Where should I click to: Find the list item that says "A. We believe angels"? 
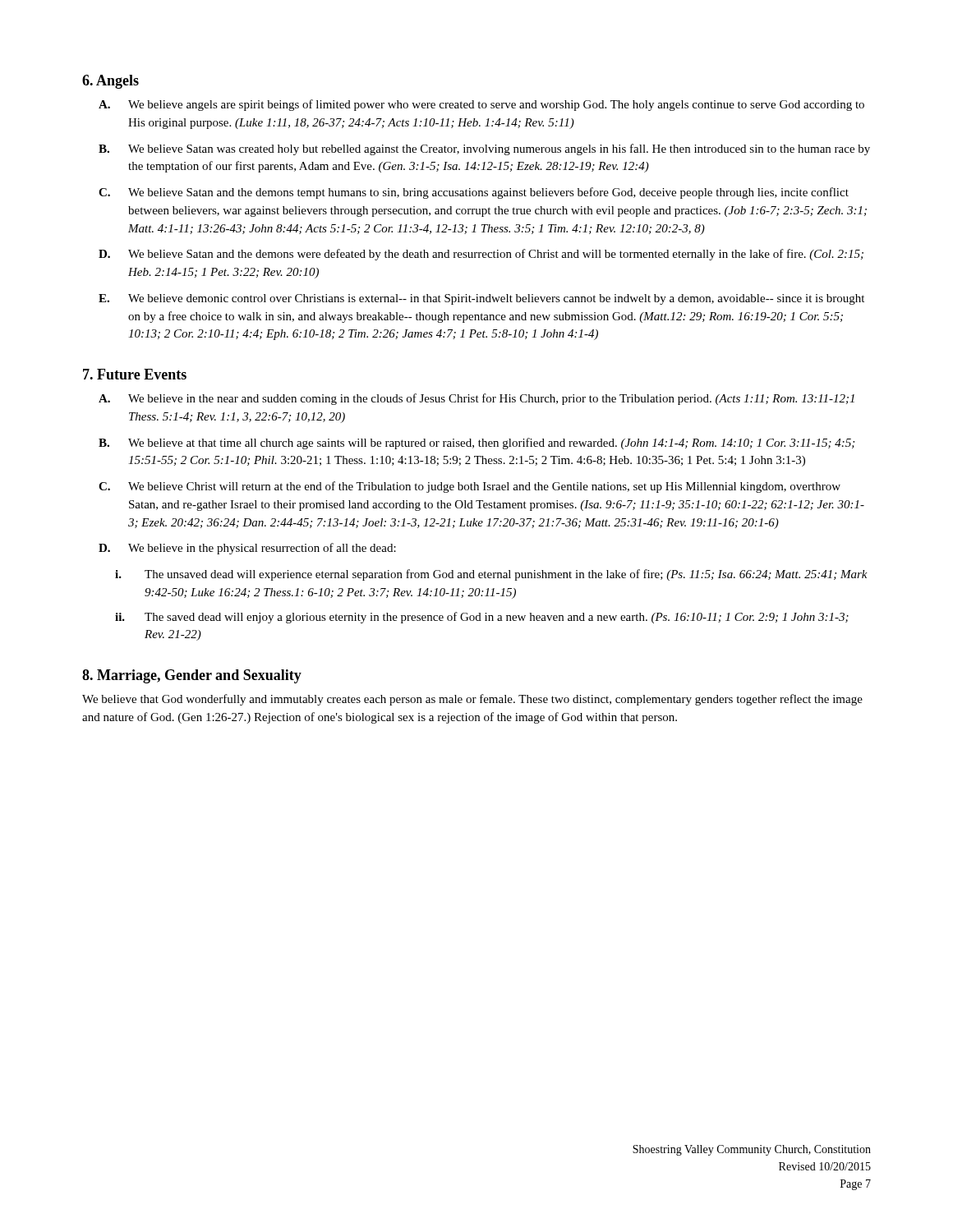tap(476, 114)
